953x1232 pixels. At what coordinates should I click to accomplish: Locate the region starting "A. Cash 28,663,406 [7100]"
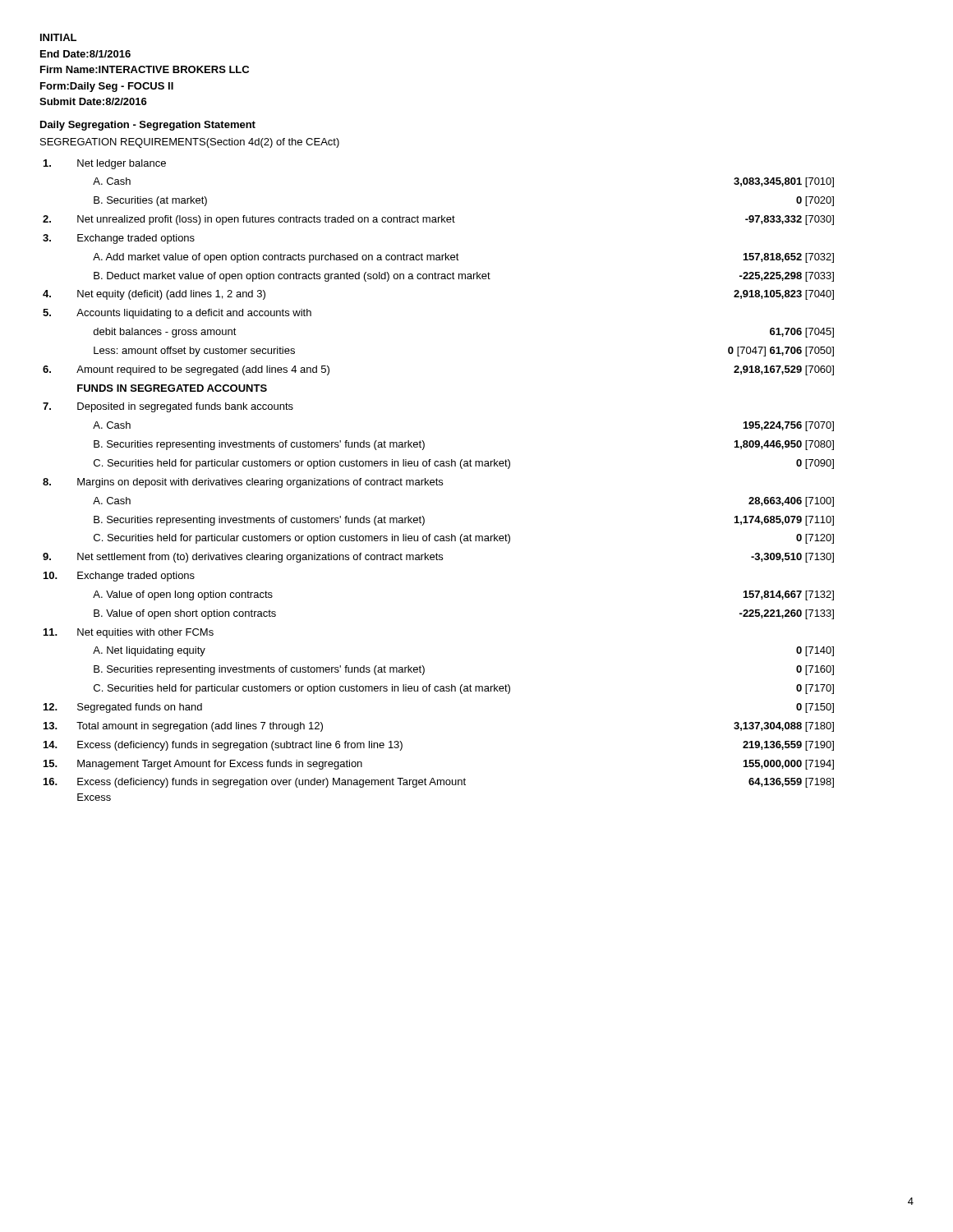[109, 503]
